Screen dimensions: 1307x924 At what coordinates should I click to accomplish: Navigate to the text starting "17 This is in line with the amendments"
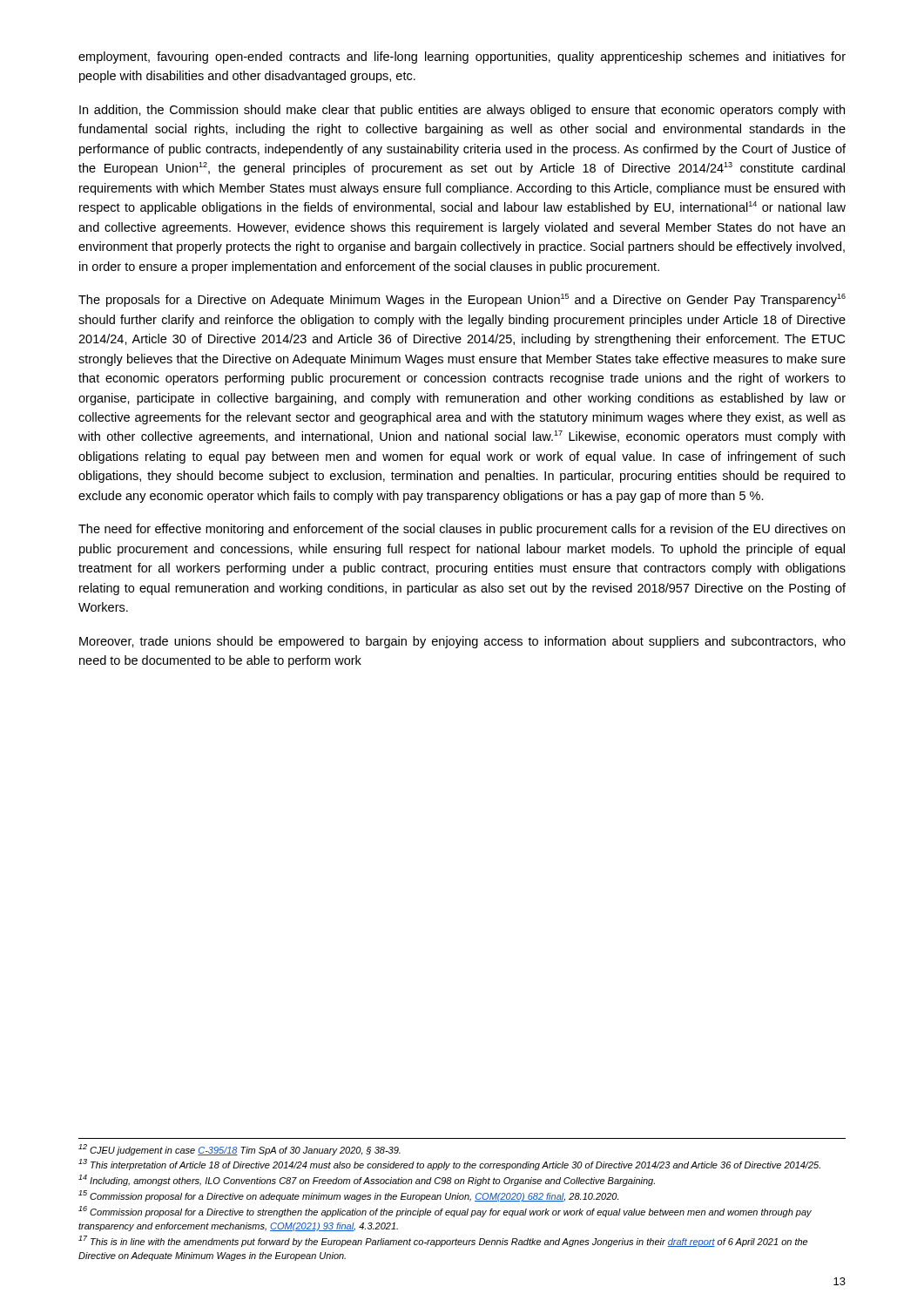[443, 1248]
